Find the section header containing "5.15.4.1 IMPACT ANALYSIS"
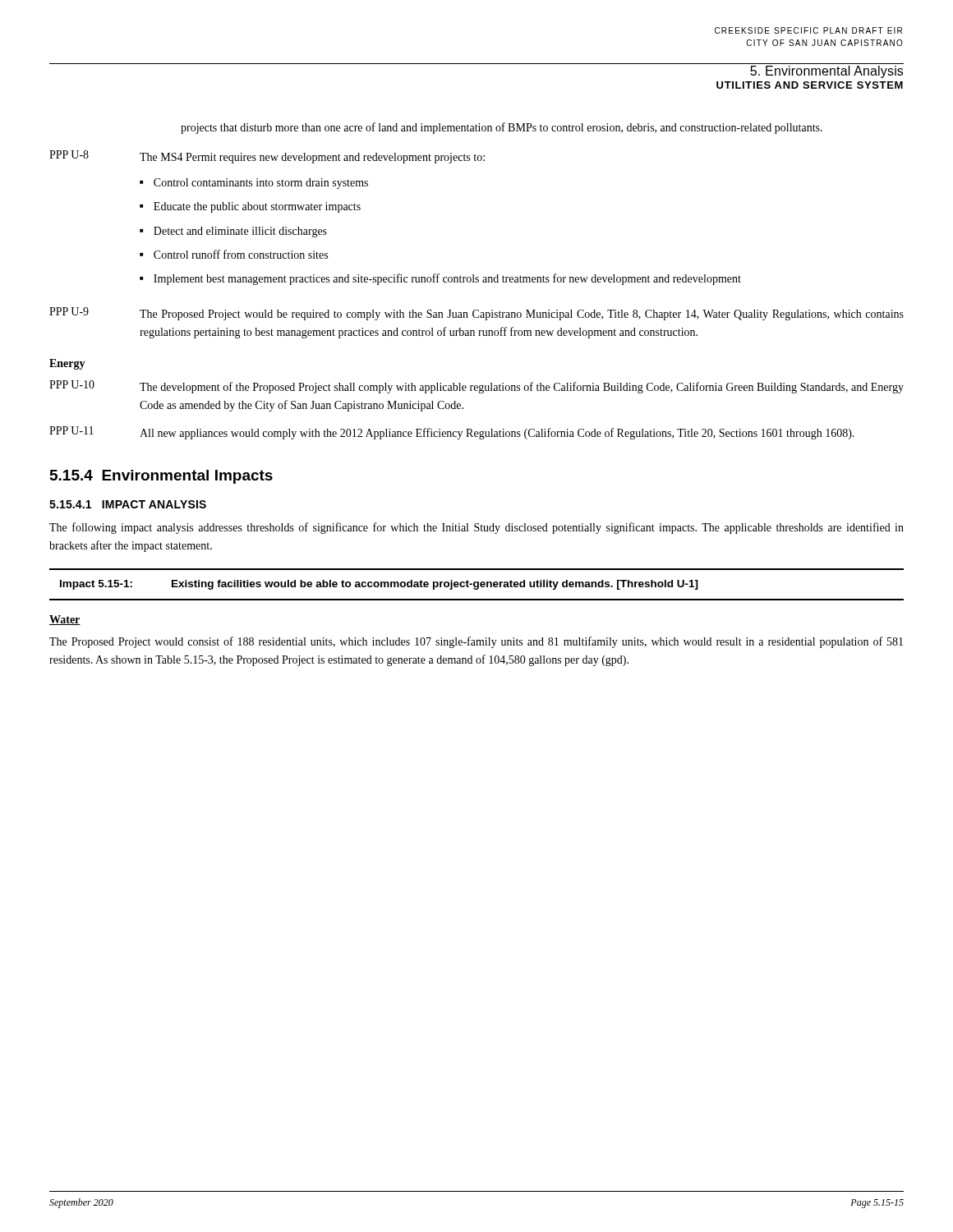This screenshot has height=1232, width=953. pos(128,504)
